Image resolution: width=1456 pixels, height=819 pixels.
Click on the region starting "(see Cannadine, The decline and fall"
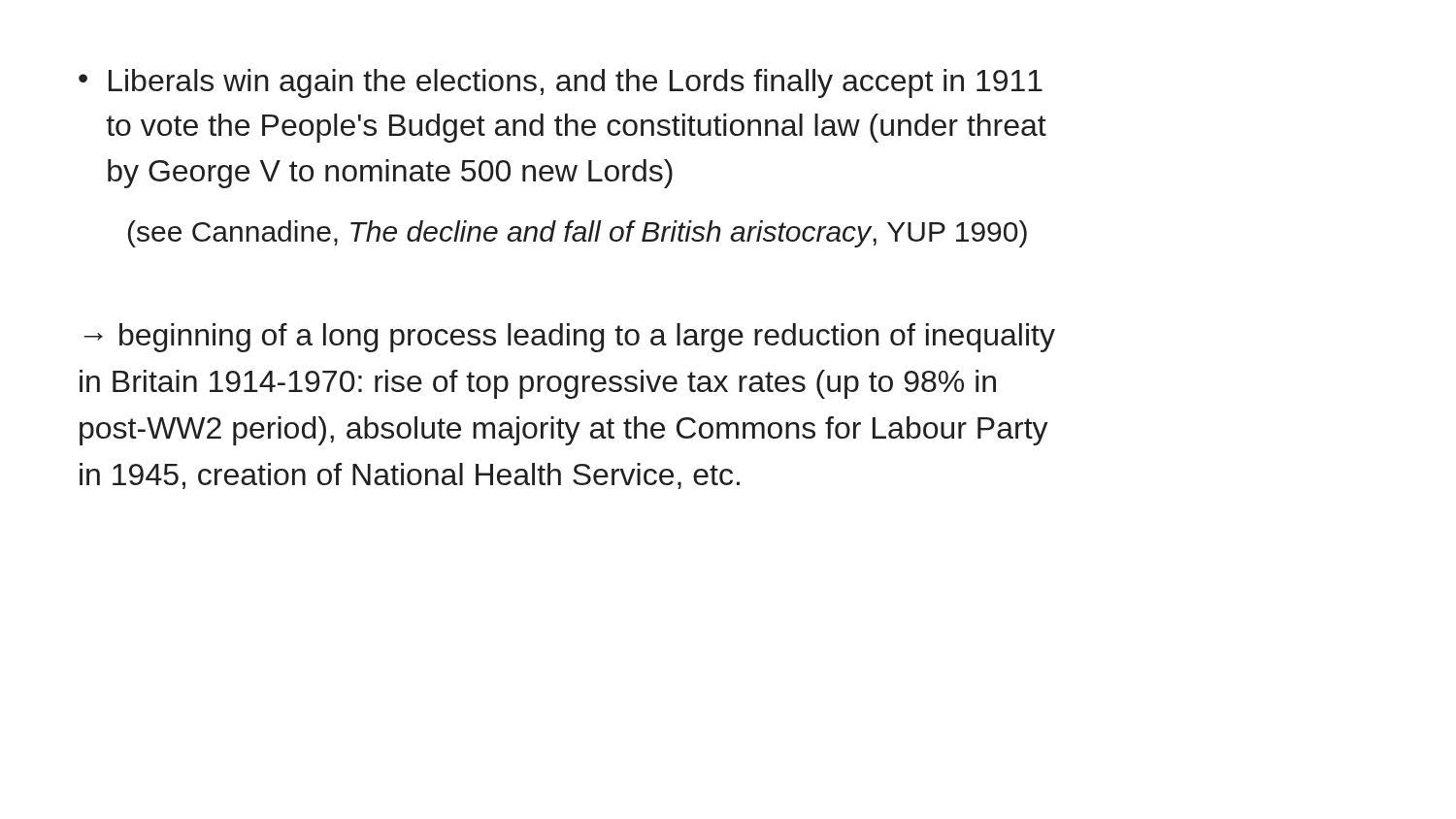click(577, 232)
